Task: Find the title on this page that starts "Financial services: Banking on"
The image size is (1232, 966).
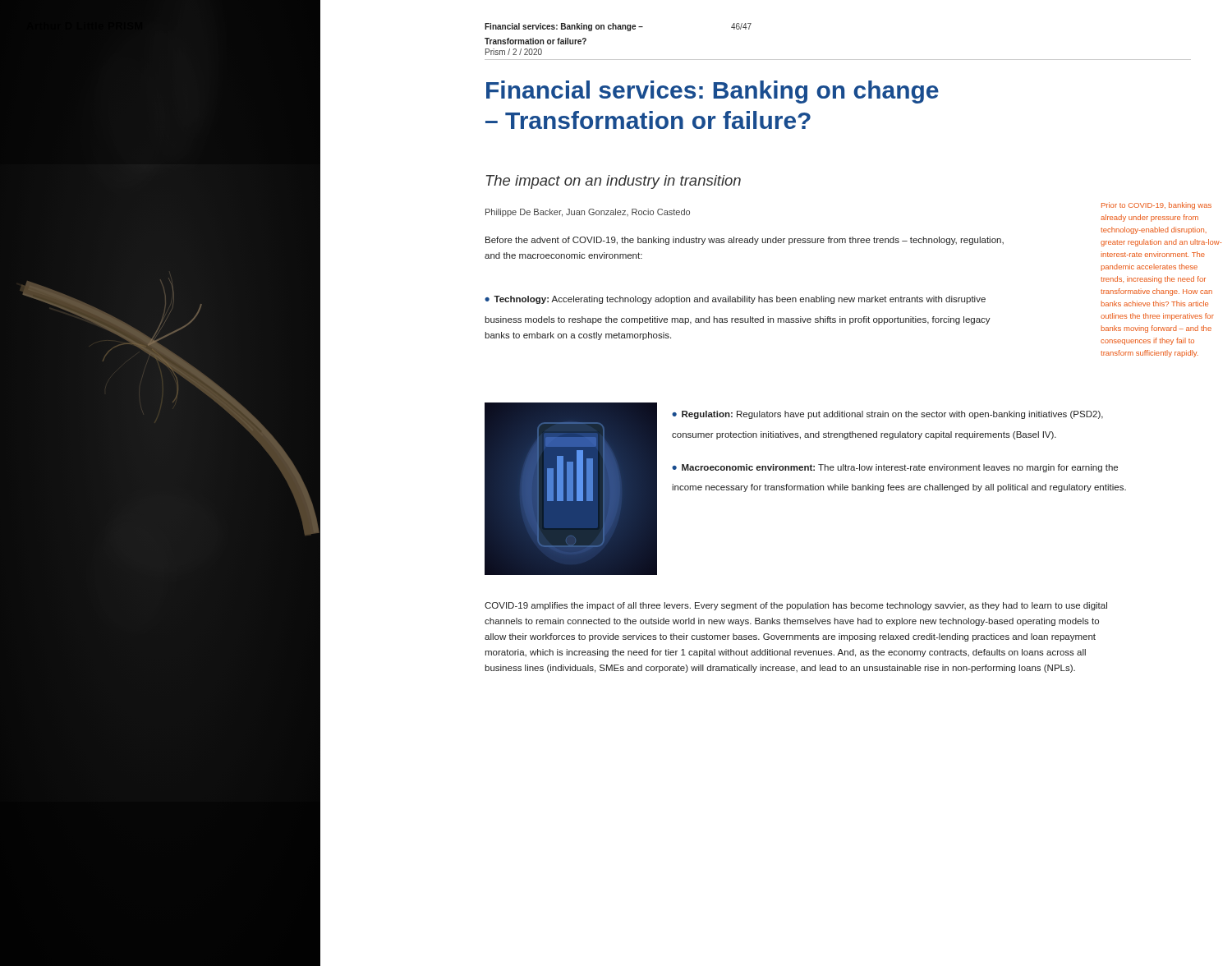Action: click(x=801, y=106)
